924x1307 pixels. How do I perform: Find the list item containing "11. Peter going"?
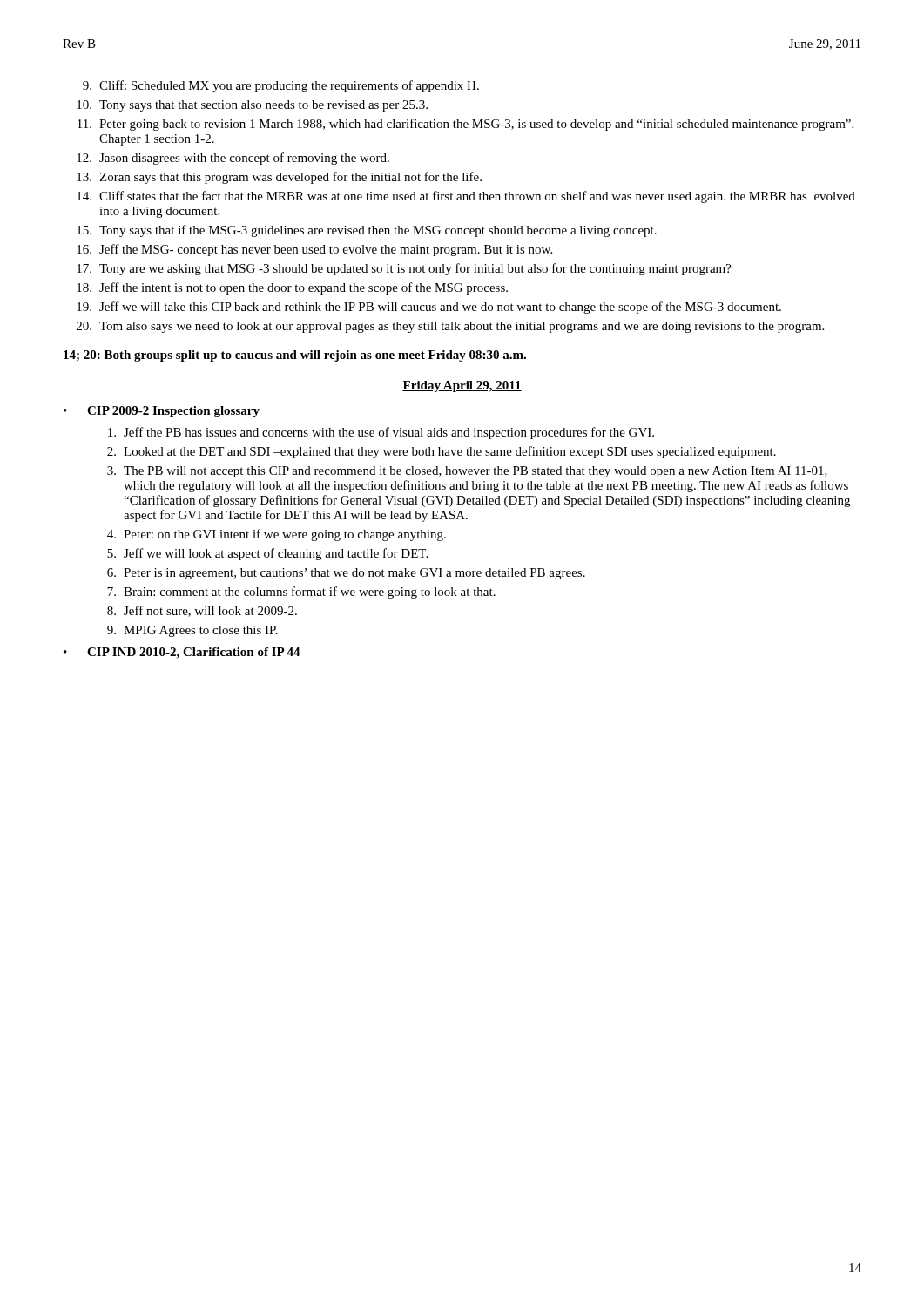click(462, 132)
